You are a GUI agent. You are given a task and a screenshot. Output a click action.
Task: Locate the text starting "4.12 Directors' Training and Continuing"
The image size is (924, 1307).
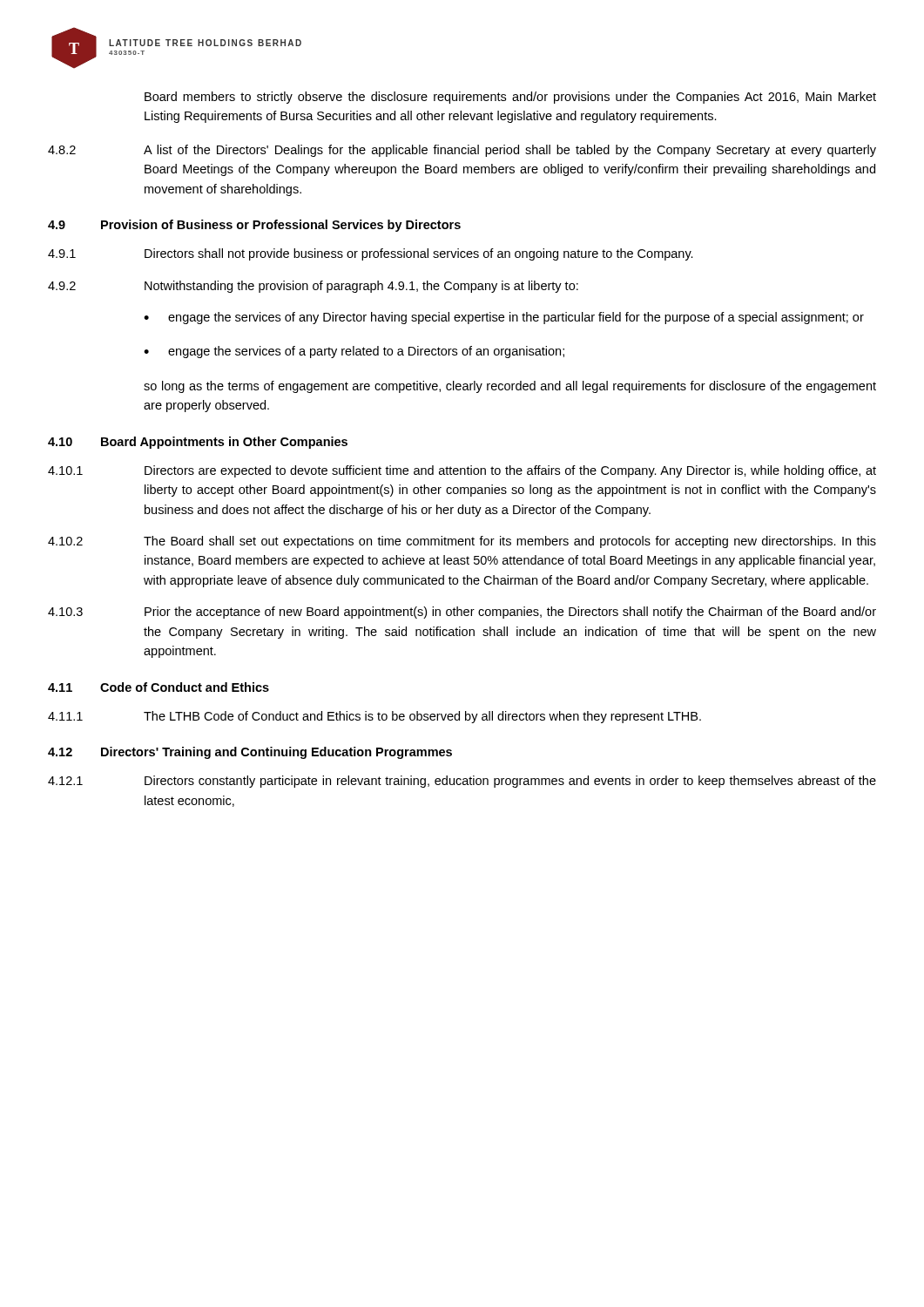[250, 752]
